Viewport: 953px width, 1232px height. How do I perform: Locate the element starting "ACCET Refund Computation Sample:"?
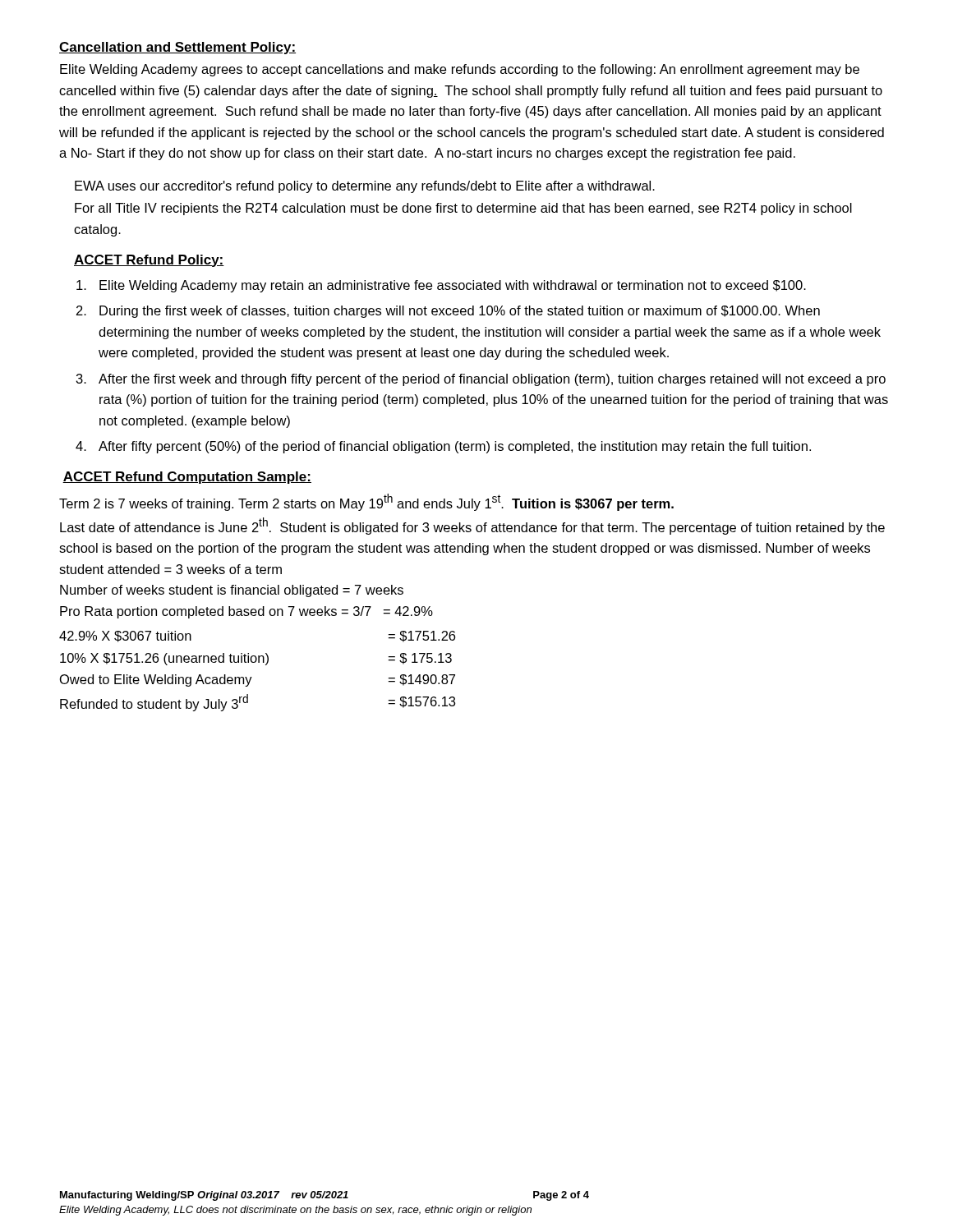point(185,477)
